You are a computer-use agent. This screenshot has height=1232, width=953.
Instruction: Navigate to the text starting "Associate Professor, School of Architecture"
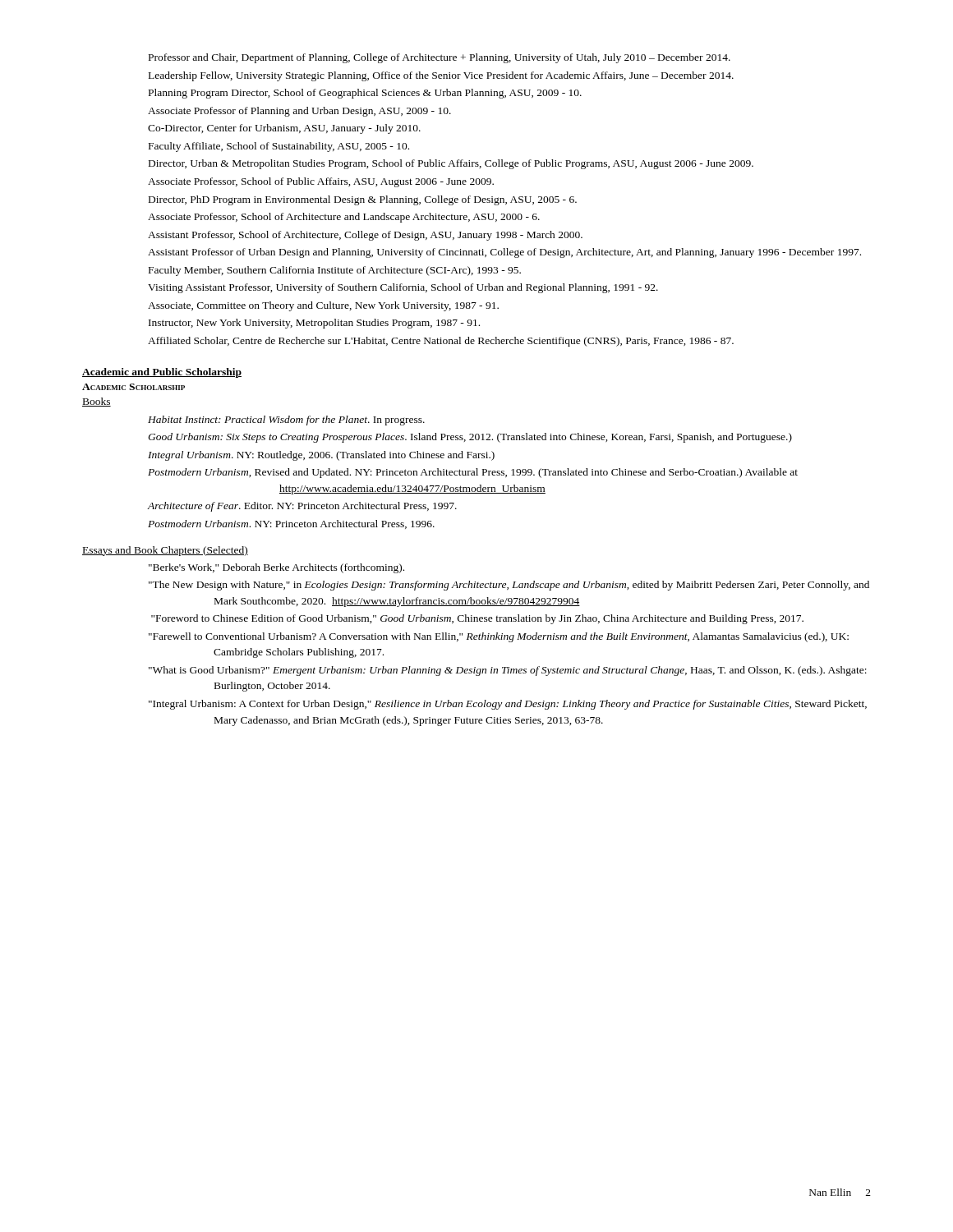344,216
